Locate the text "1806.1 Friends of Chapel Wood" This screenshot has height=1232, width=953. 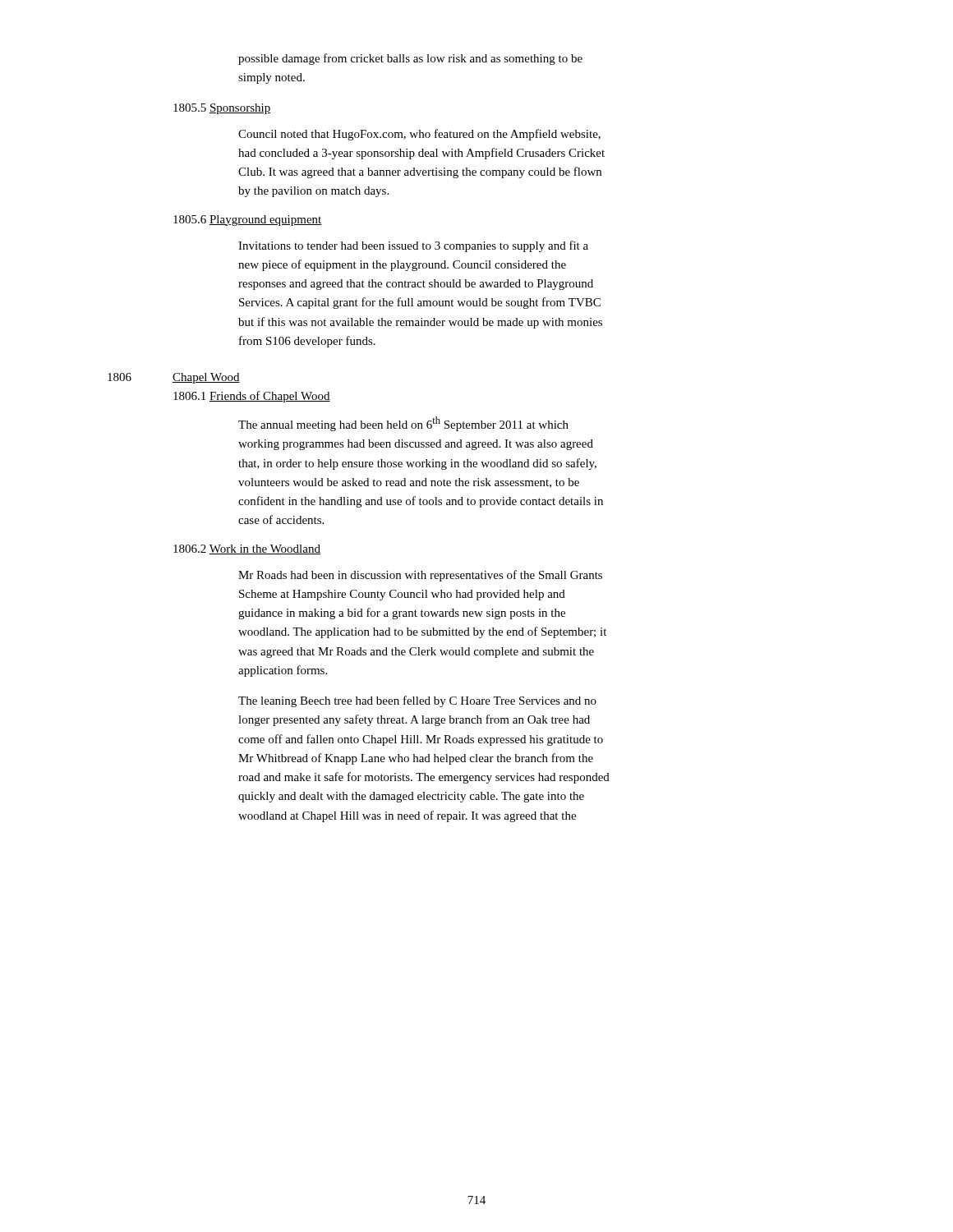[x=251, y=396]
